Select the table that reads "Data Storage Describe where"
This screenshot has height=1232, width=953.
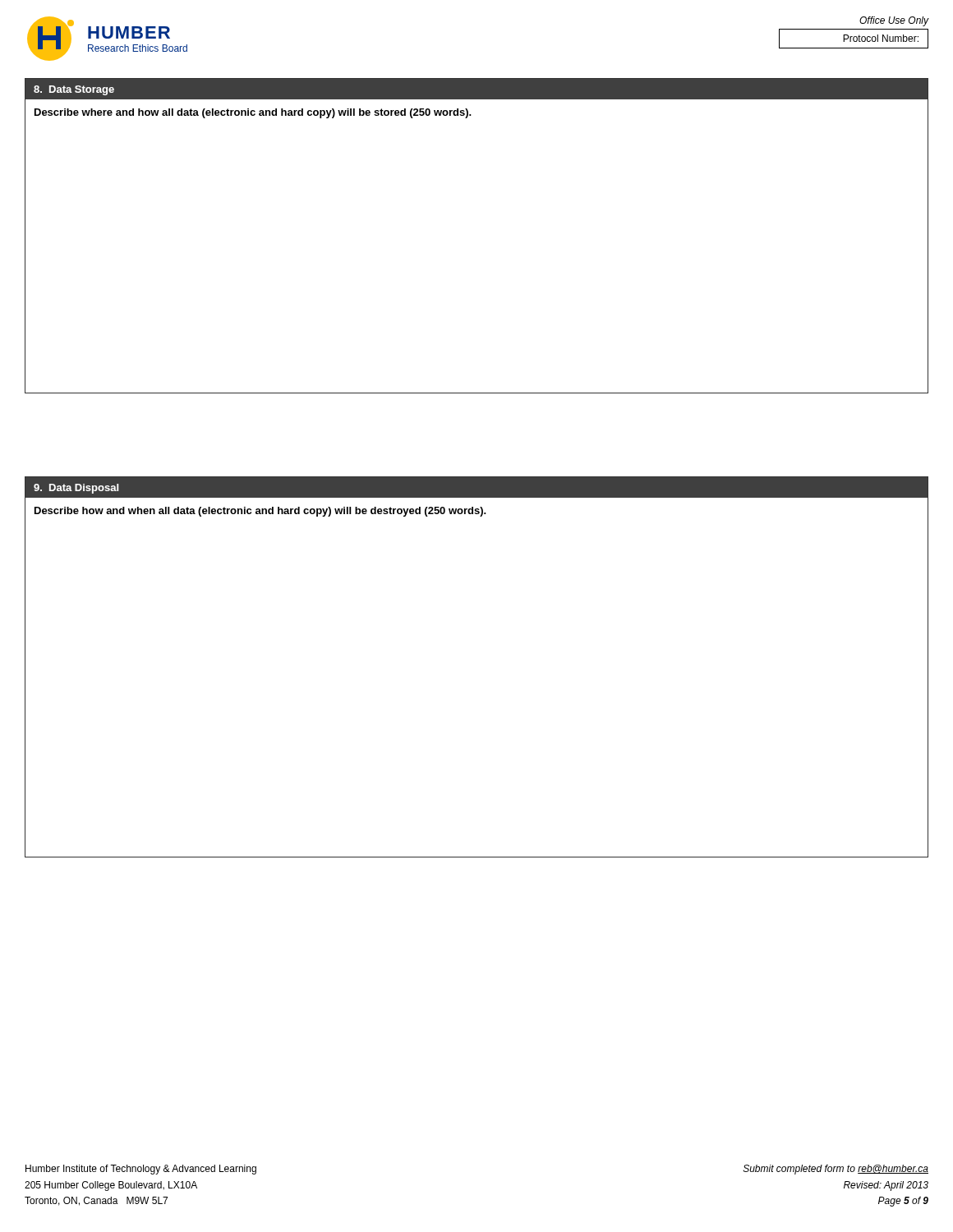coord(476,236)
